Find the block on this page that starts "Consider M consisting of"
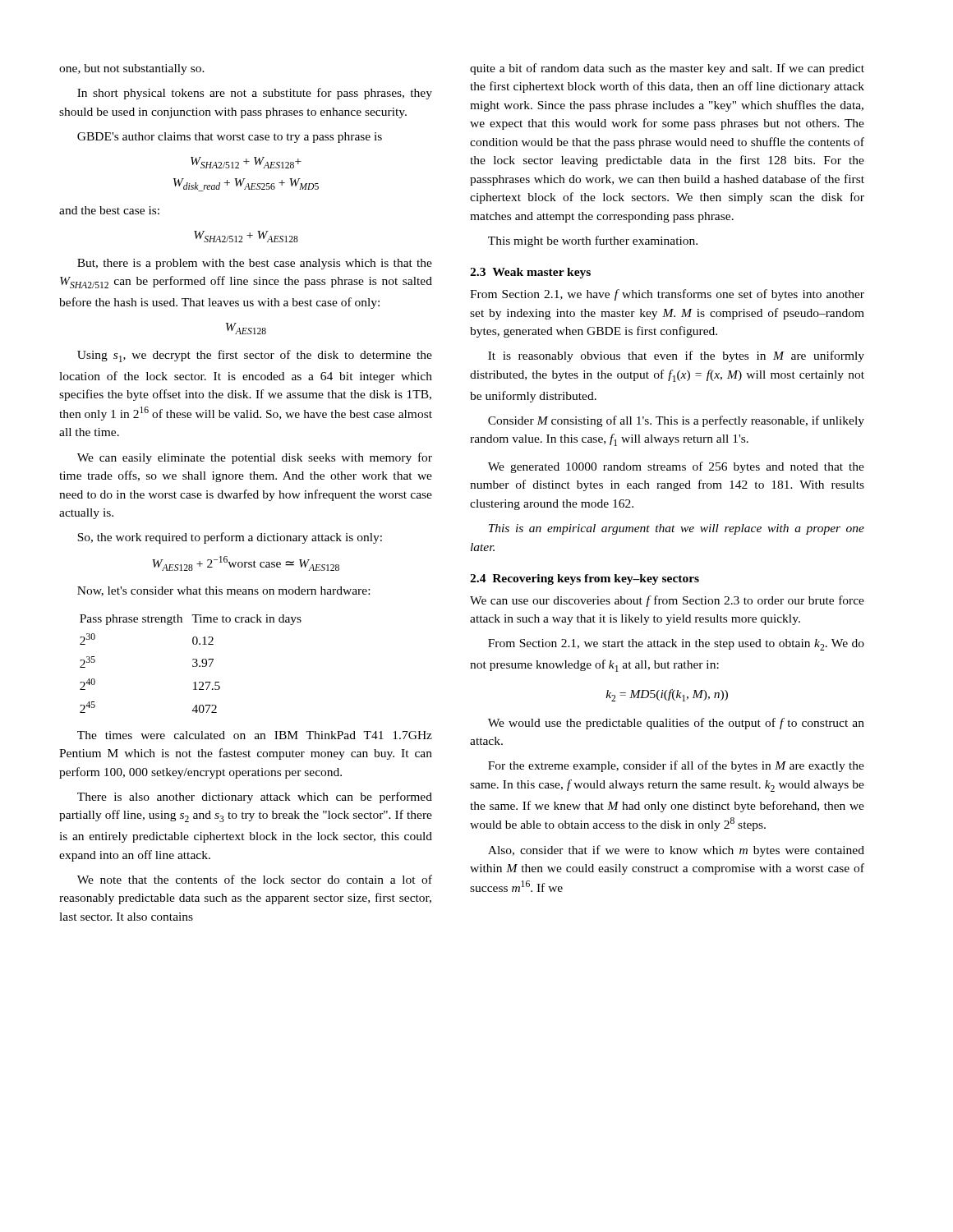953x1232 pixels. 667,431
